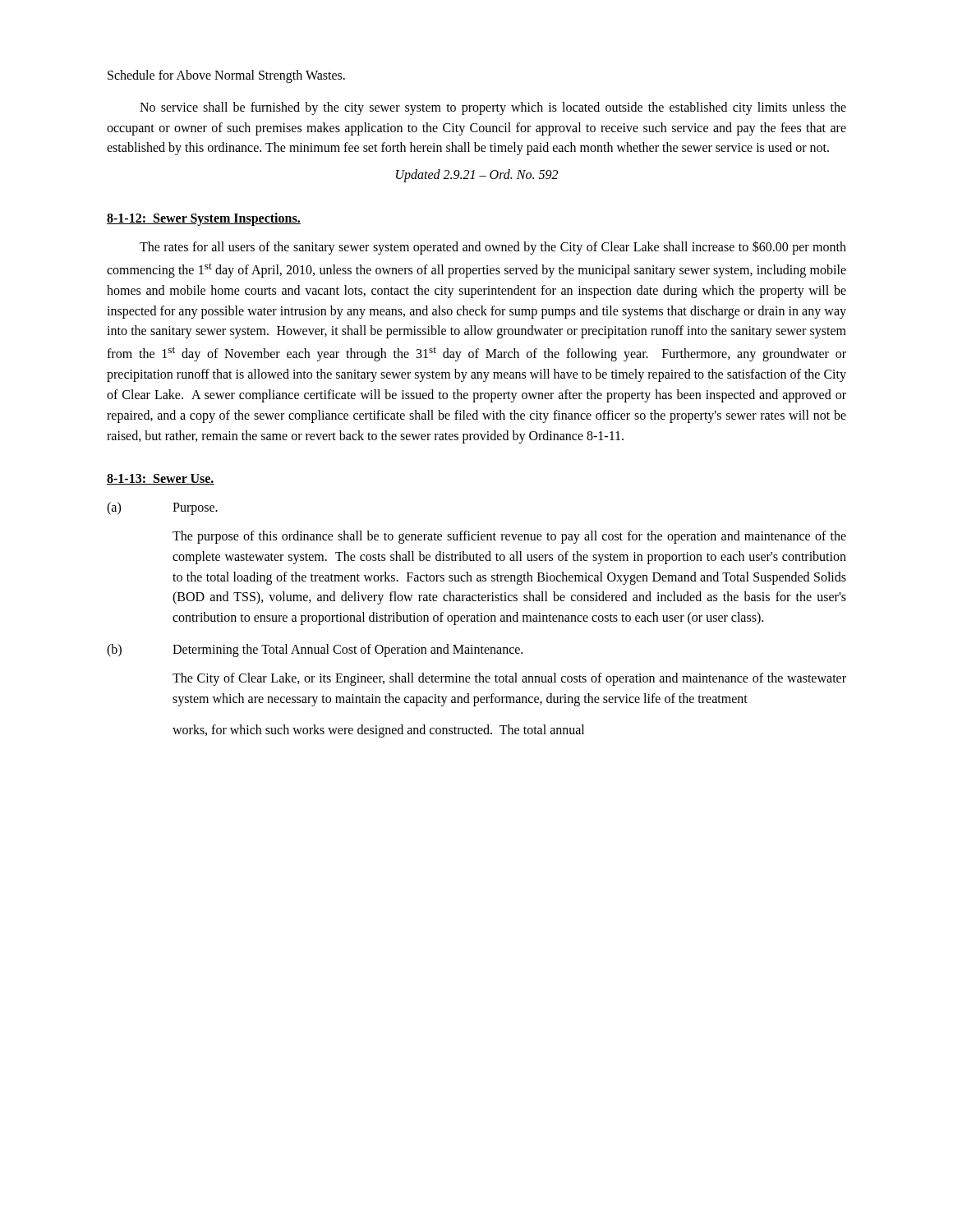953x1232 pixels.
Task: Locate the block starting "8-1-13: Sewer Use."
Action: pos(160,479)
